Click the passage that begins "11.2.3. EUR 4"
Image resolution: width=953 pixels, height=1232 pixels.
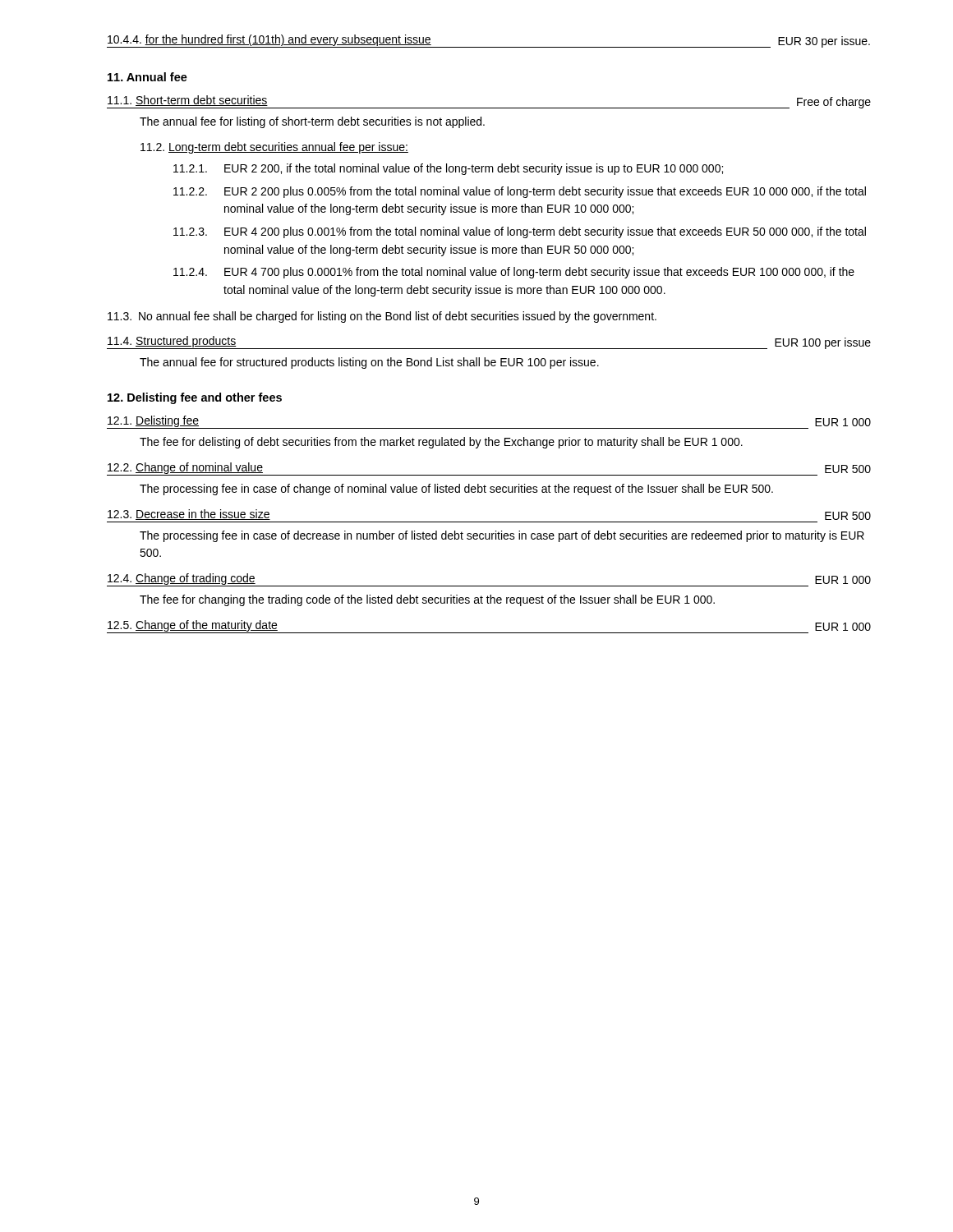tap(522, 241)
